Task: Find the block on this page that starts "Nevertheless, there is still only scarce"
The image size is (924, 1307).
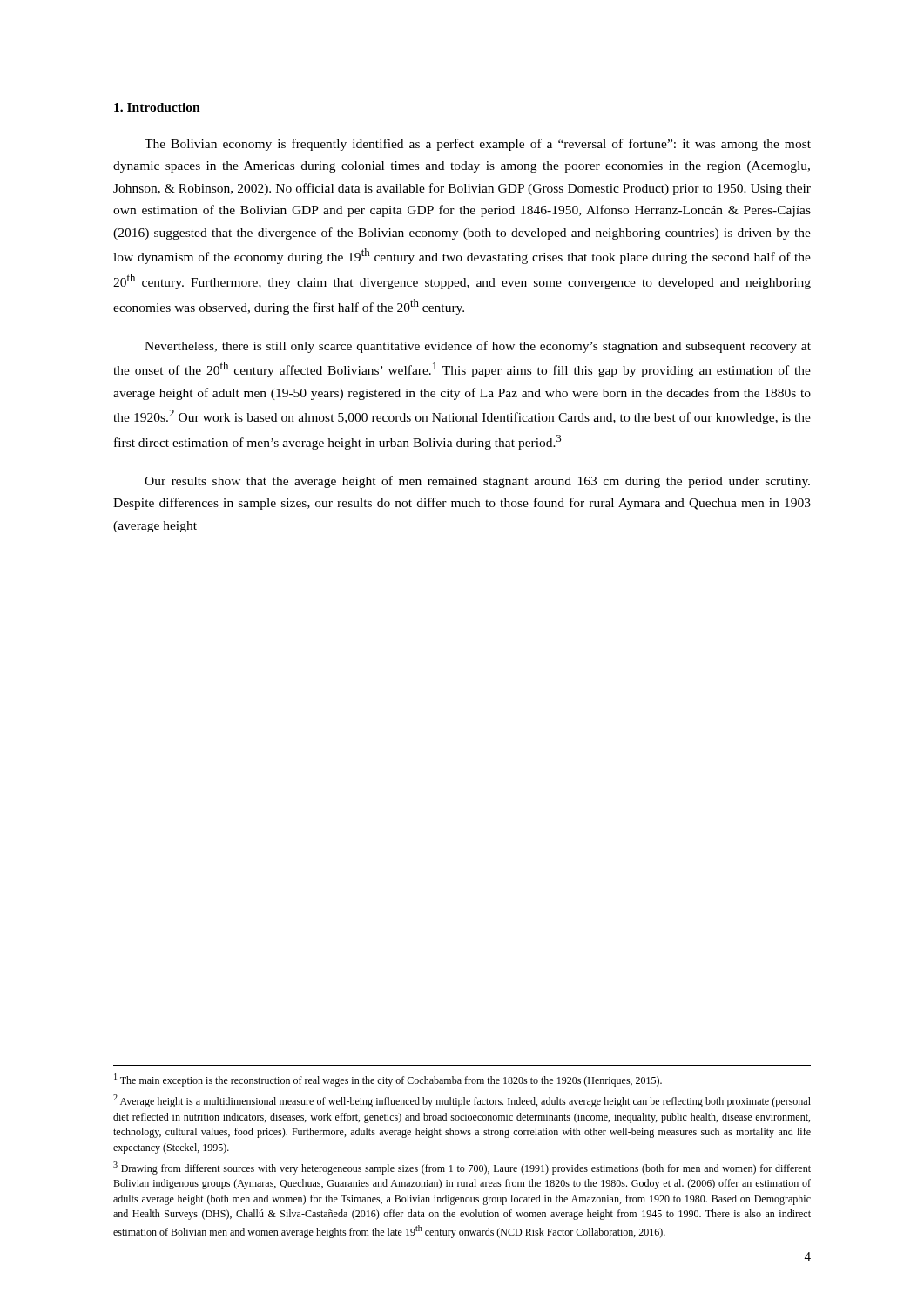Action: (x=462, y=394)
